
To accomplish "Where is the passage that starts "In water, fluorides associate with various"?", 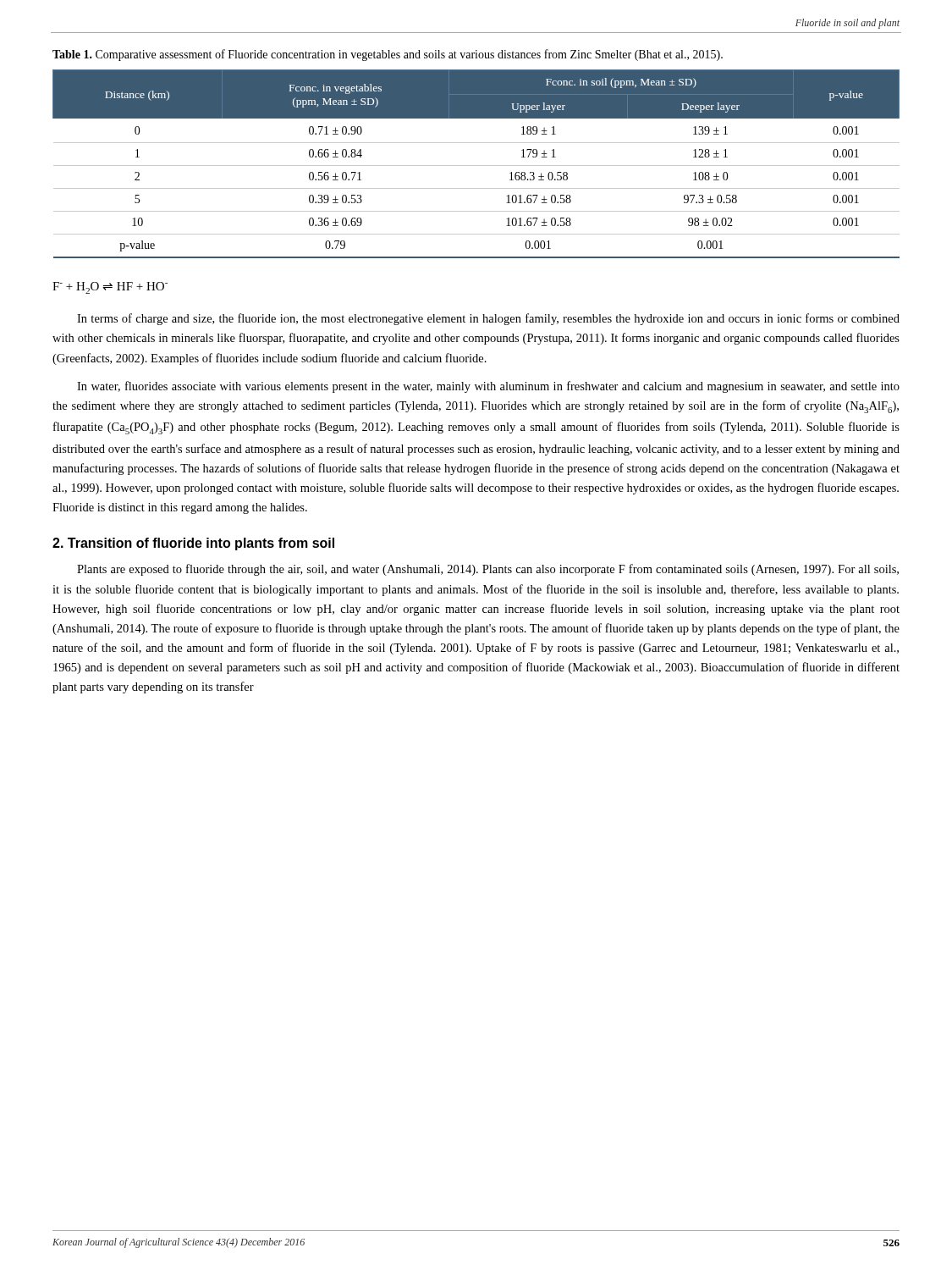I will pos(476,447).
